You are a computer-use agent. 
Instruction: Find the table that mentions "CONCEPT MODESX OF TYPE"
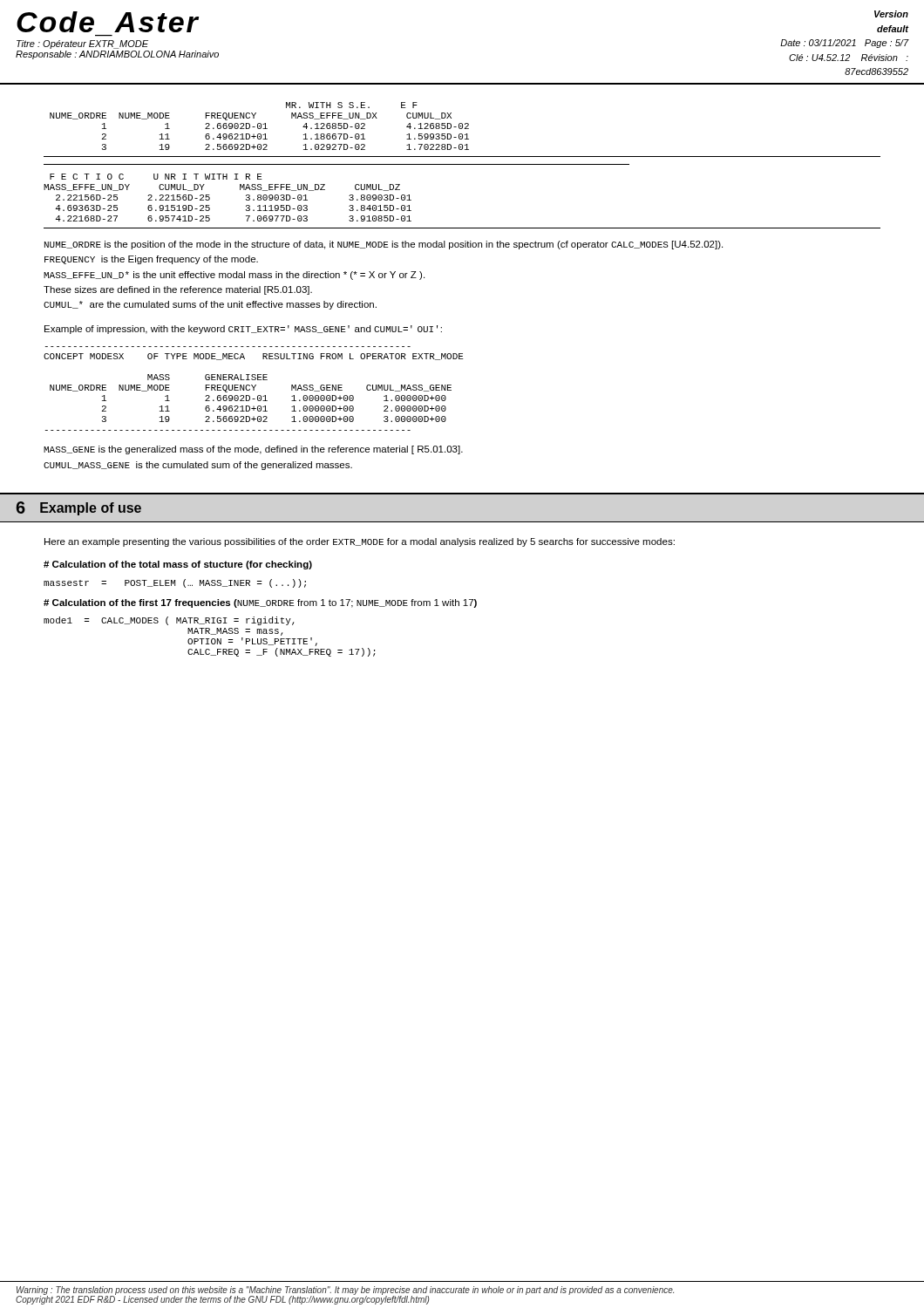click(x=462, y=388)
